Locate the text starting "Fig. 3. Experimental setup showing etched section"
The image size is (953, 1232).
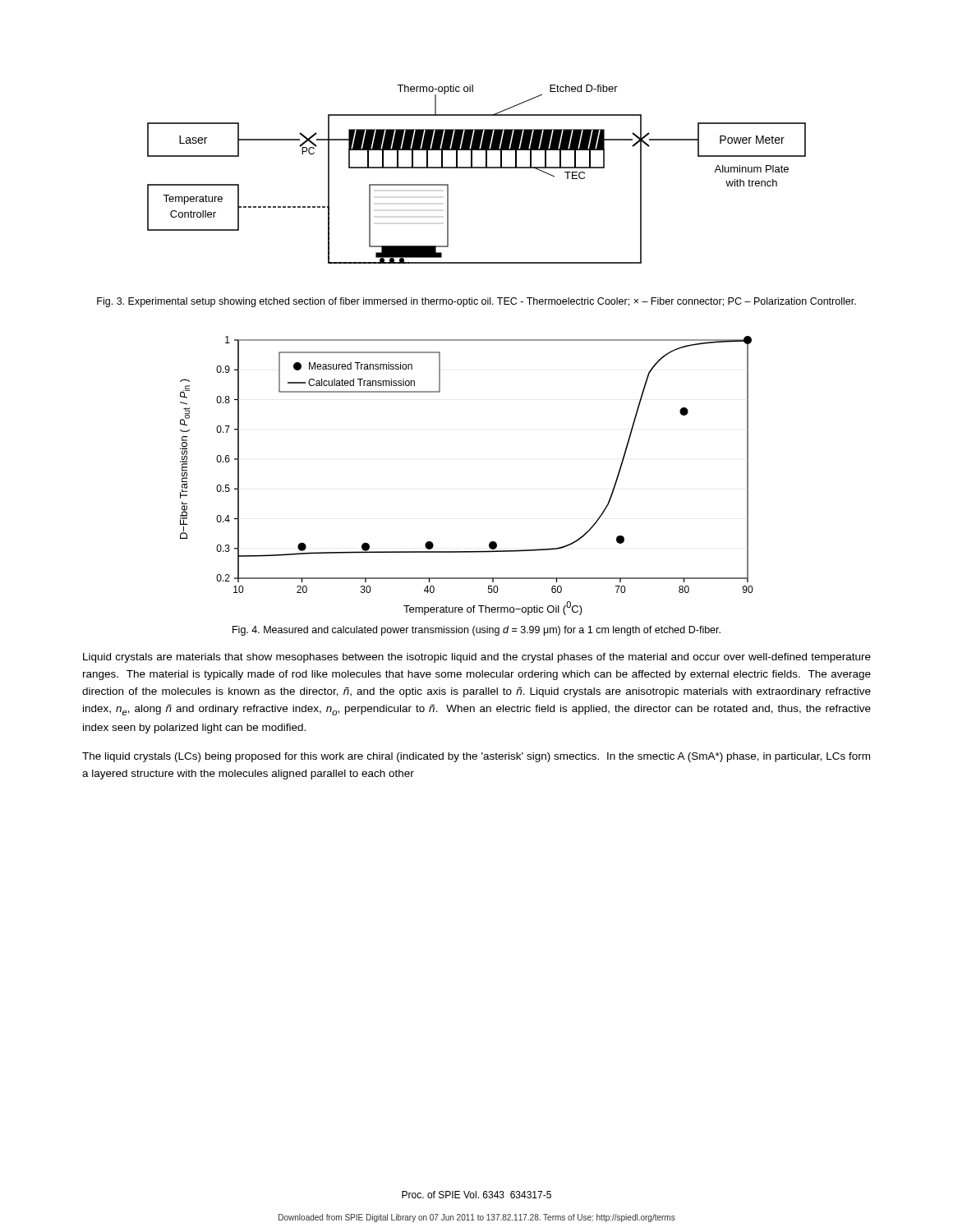[x=476, y=301]
